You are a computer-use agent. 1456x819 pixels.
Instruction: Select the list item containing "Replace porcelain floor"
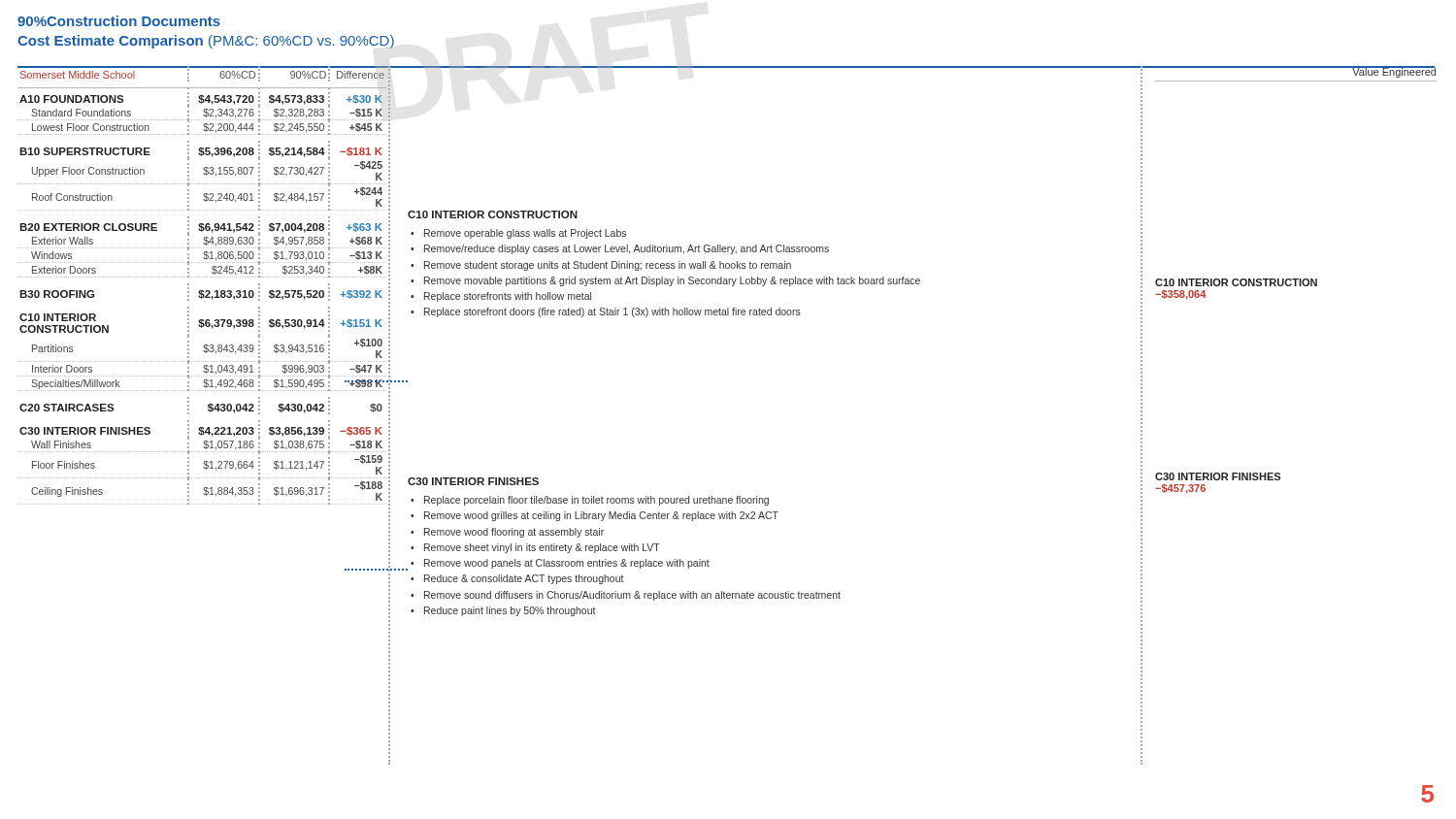(596, 500)
